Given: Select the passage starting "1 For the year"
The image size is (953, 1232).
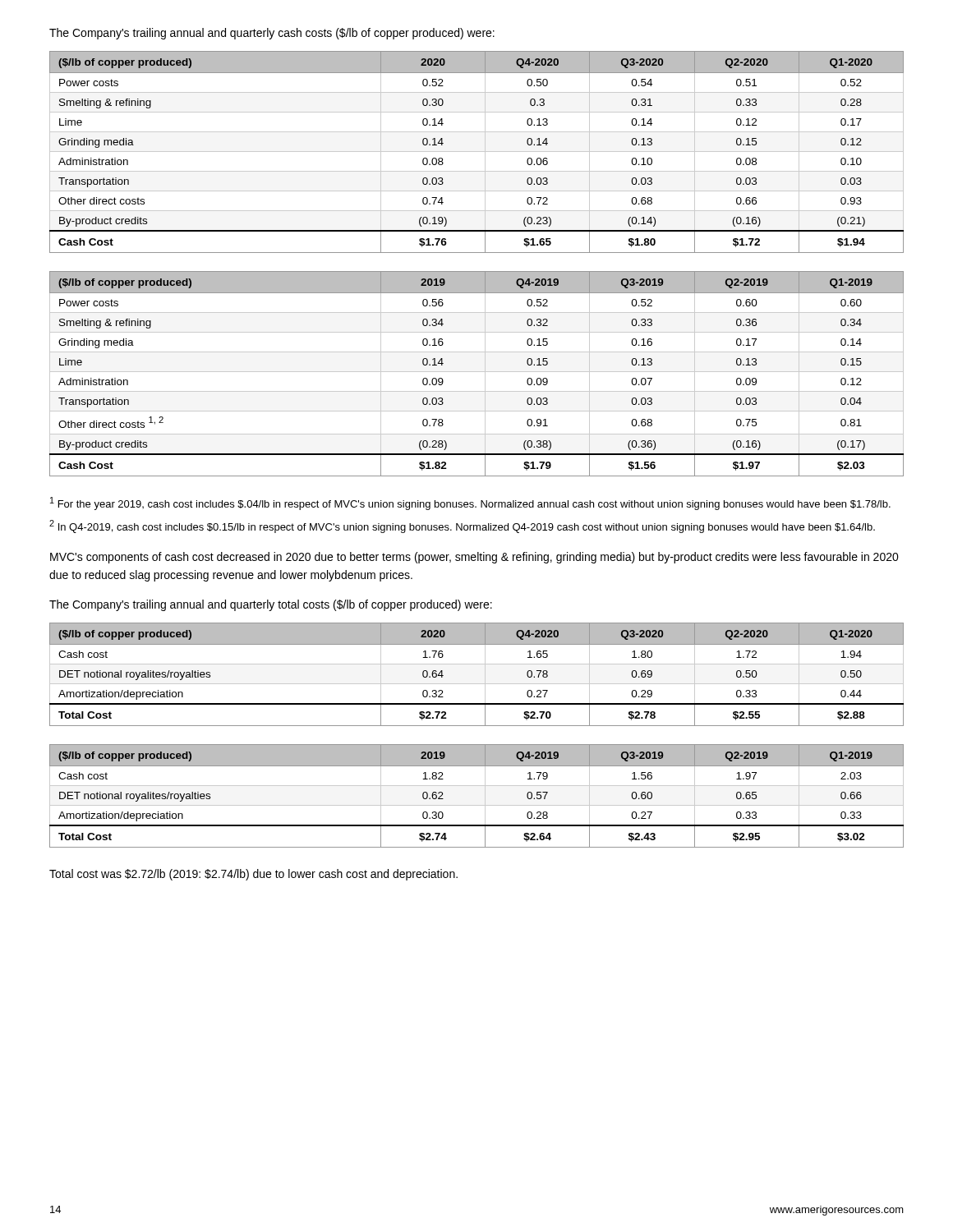Looking at the screenshot, I should 470,503.
